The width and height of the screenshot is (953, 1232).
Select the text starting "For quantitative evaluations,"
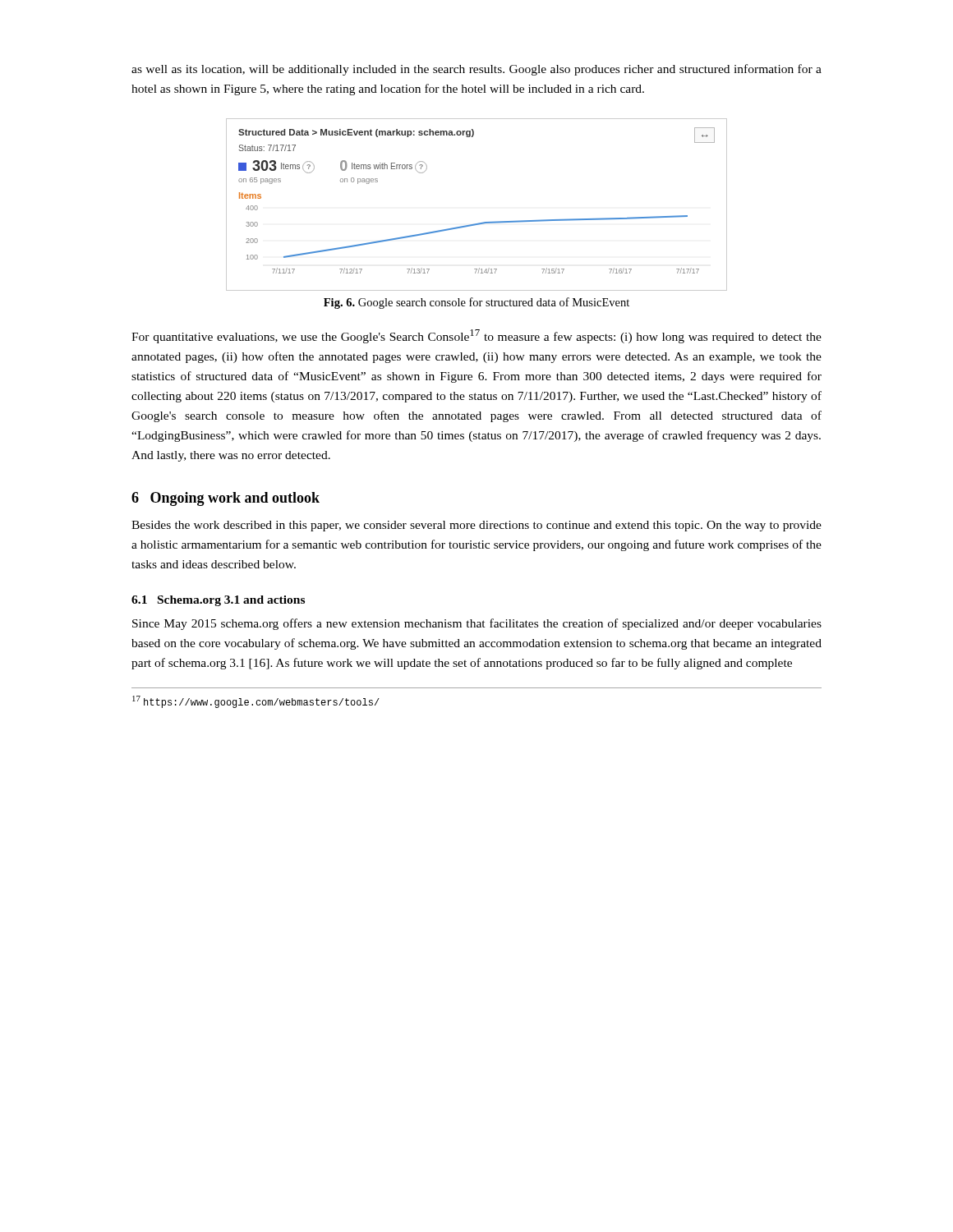point(476,394)
